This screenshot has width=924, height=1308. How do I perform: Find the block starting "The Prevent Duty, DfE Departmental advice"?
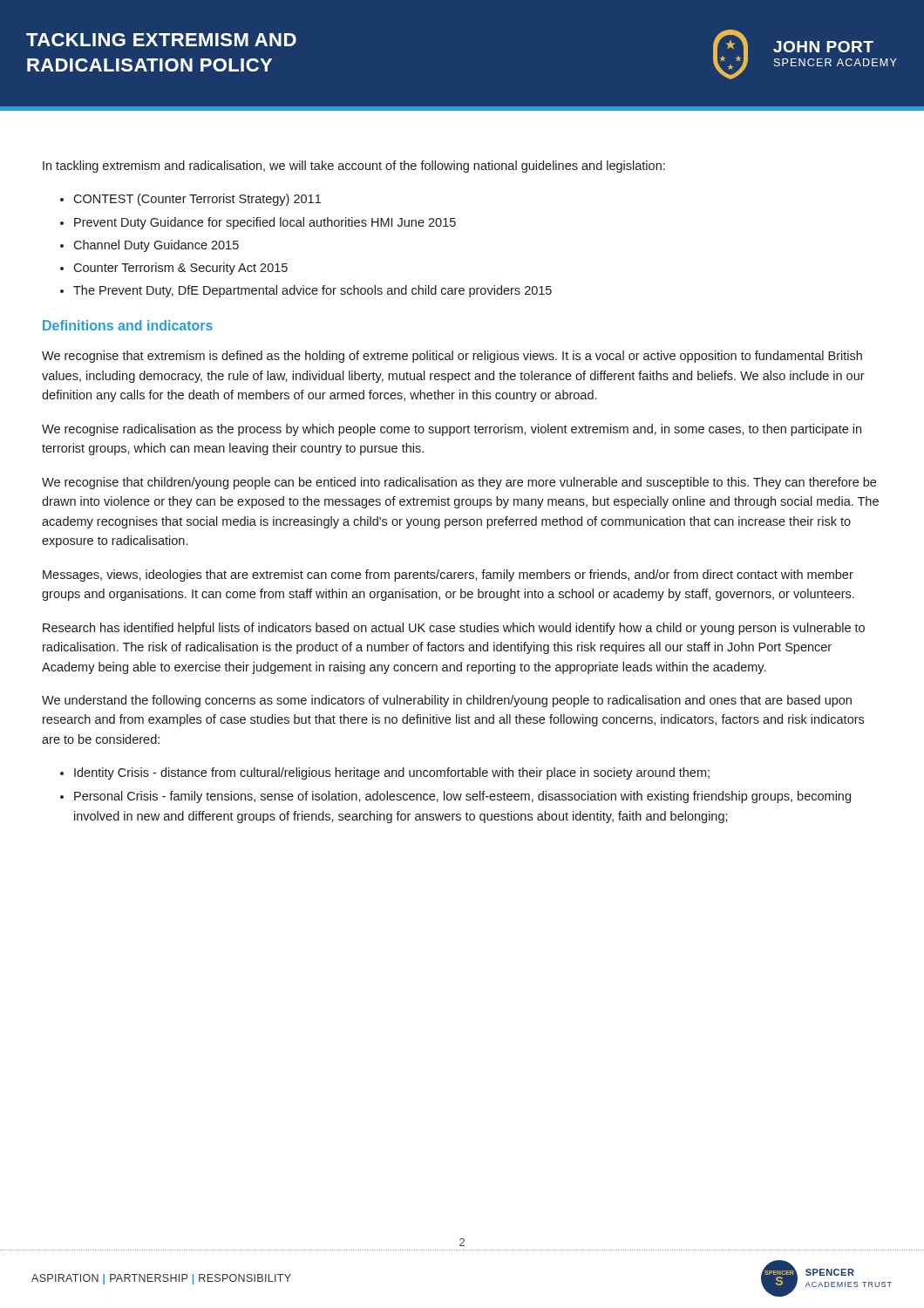pos(313,291)
